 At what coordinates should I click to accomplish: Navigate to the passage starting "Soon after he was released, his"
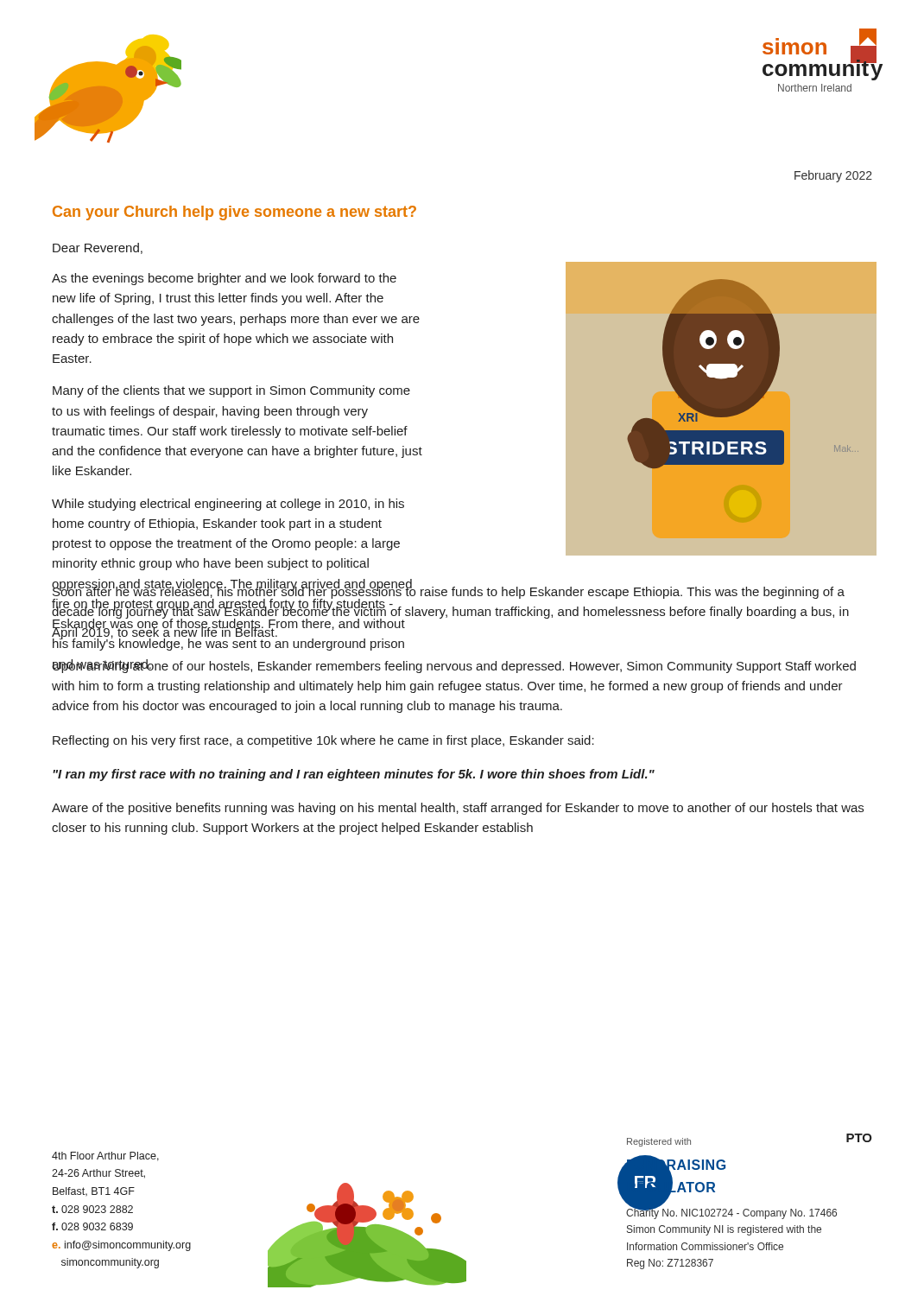pyautogui.click(x=462, y=710)
